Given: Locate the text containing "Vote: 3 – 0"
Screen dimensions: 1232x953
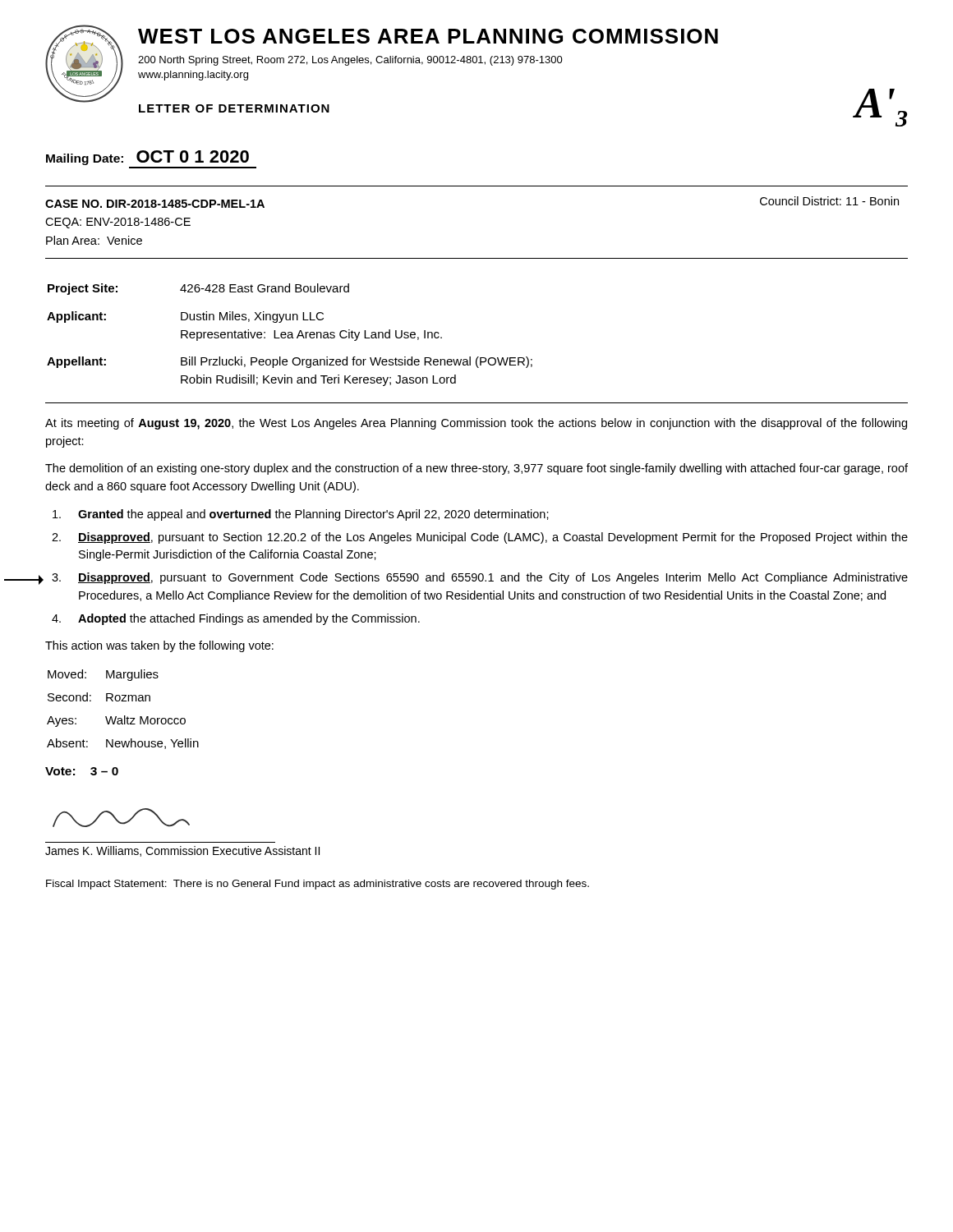Looking at the screenshot, I should point(82,771).
